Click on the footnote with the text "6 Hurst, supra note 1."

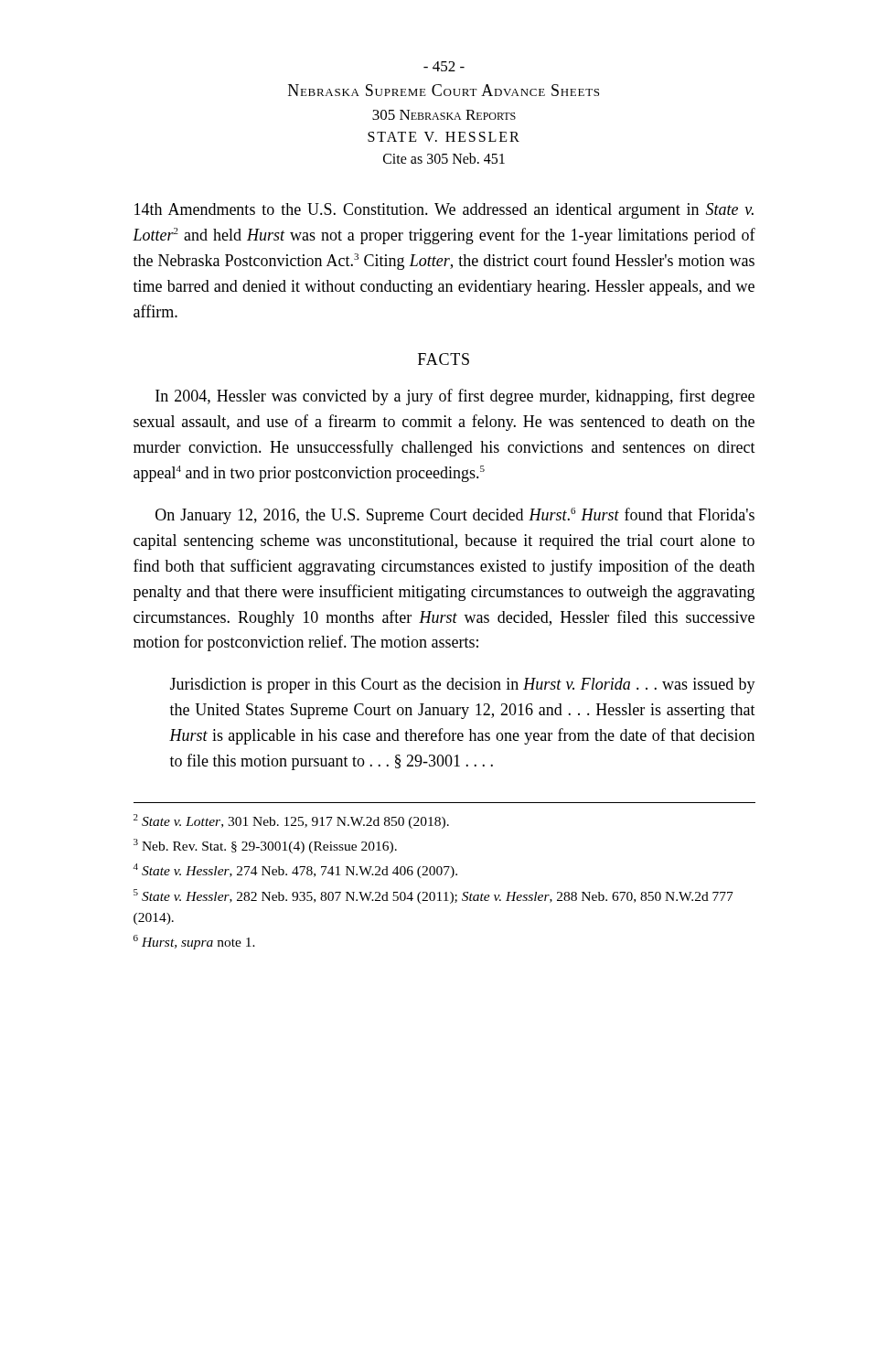(x=194, y=941)
